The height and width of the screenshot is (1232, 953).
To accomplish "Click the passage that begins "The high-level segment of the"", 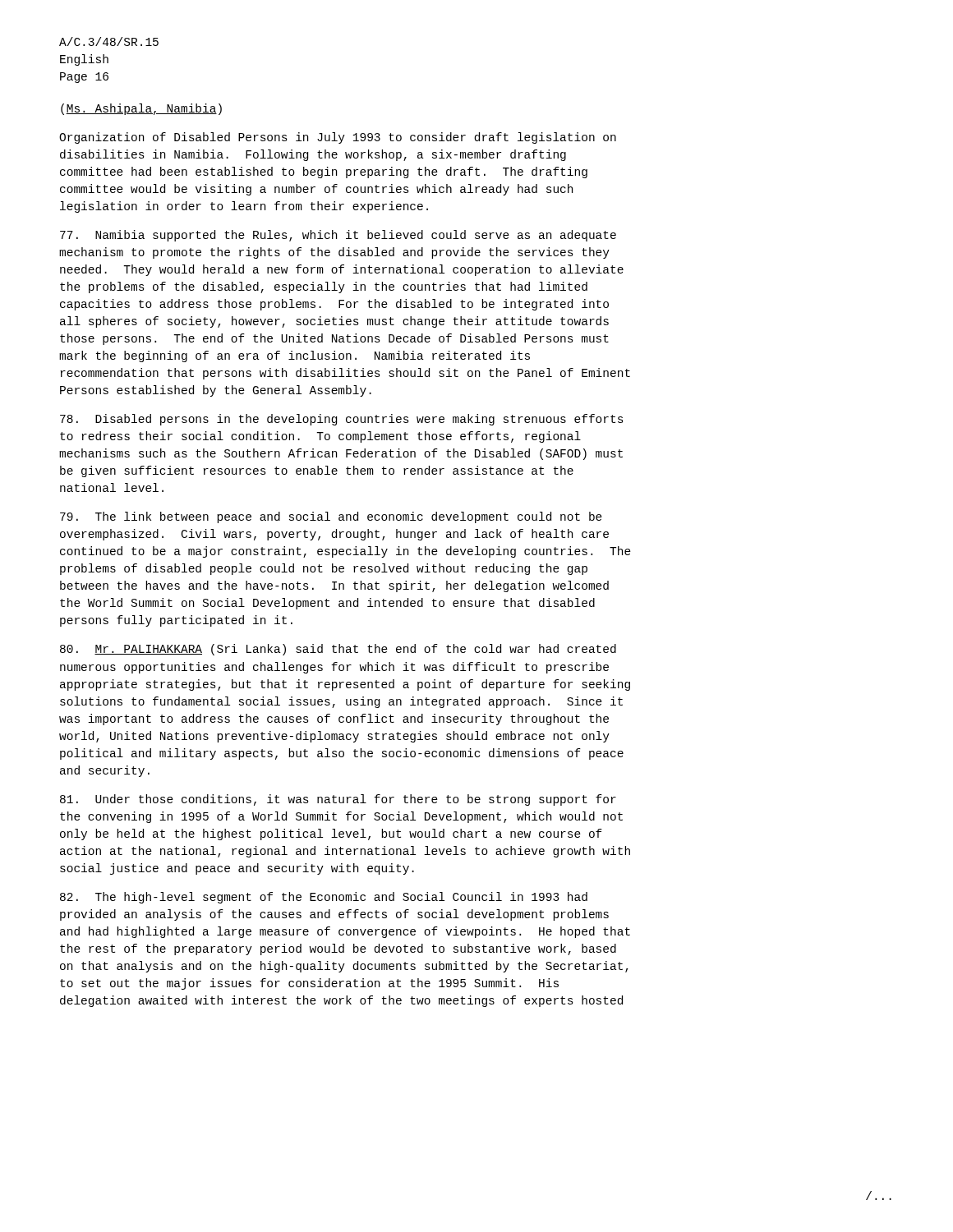I will [x=345, y=949].
